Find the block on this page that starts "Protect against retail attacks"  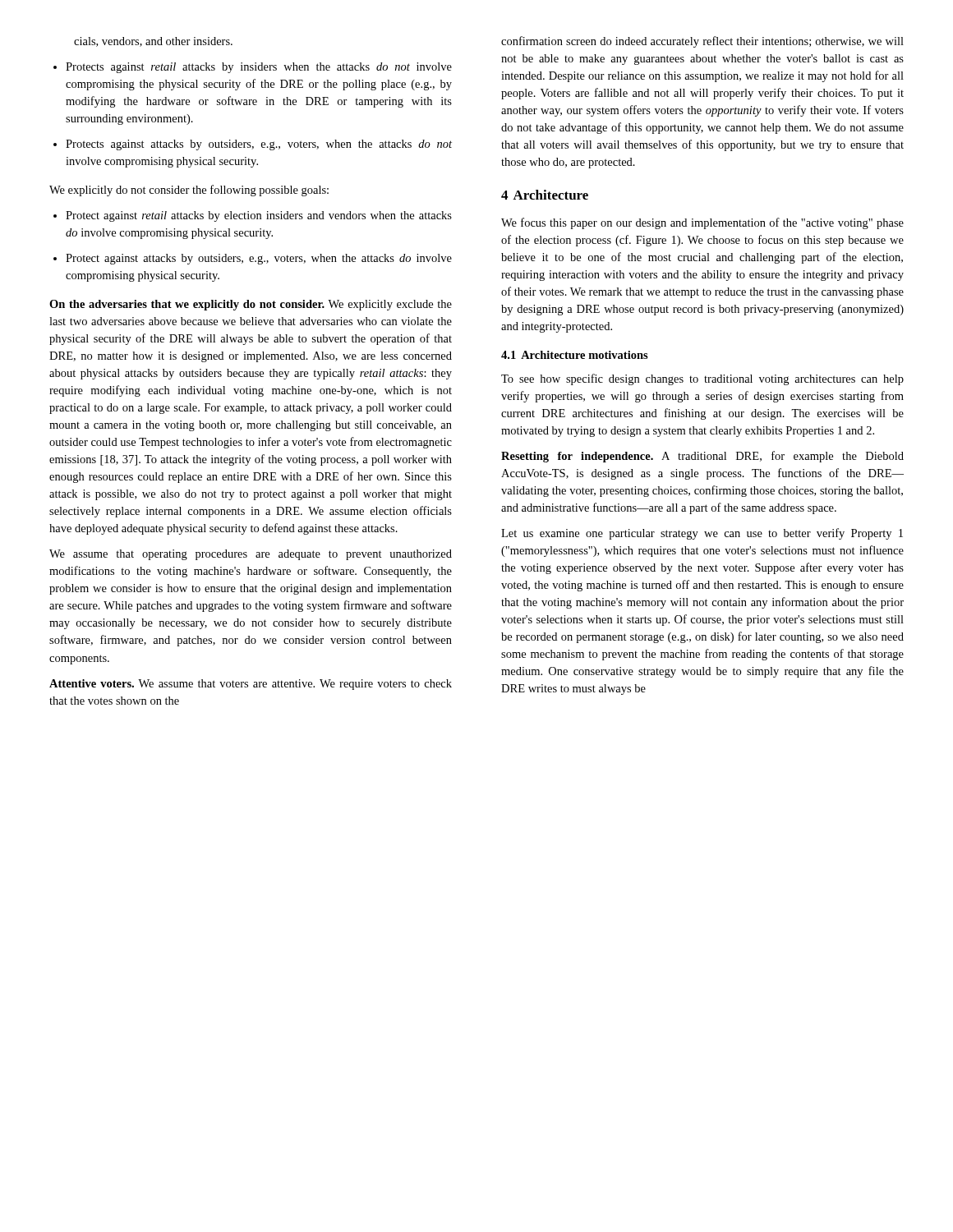(251, 224)
